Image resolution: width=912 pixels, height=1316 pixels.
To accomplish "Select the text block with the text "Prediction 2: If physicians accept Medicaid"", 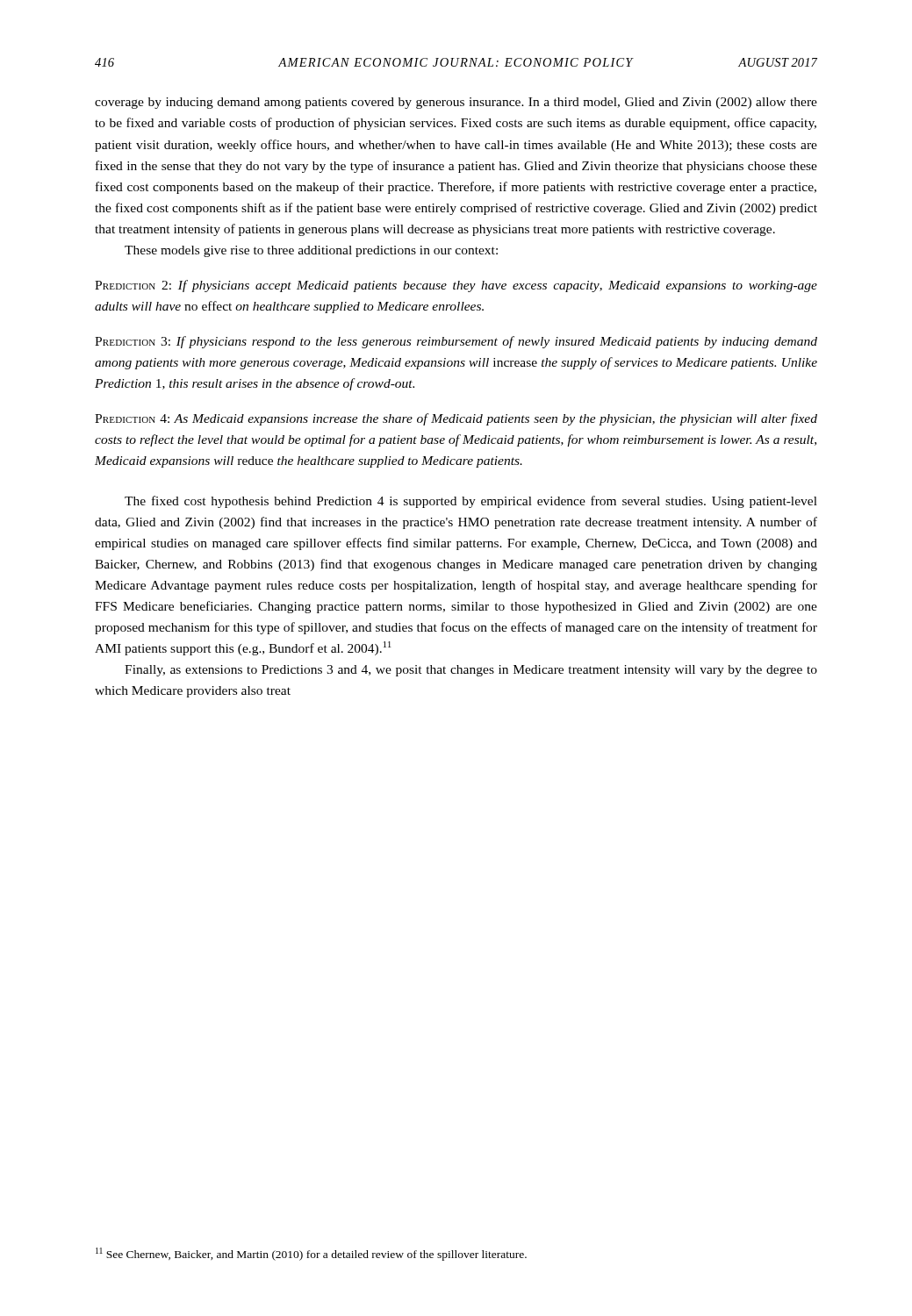I will pyautogui.click(x=456, y=295).
